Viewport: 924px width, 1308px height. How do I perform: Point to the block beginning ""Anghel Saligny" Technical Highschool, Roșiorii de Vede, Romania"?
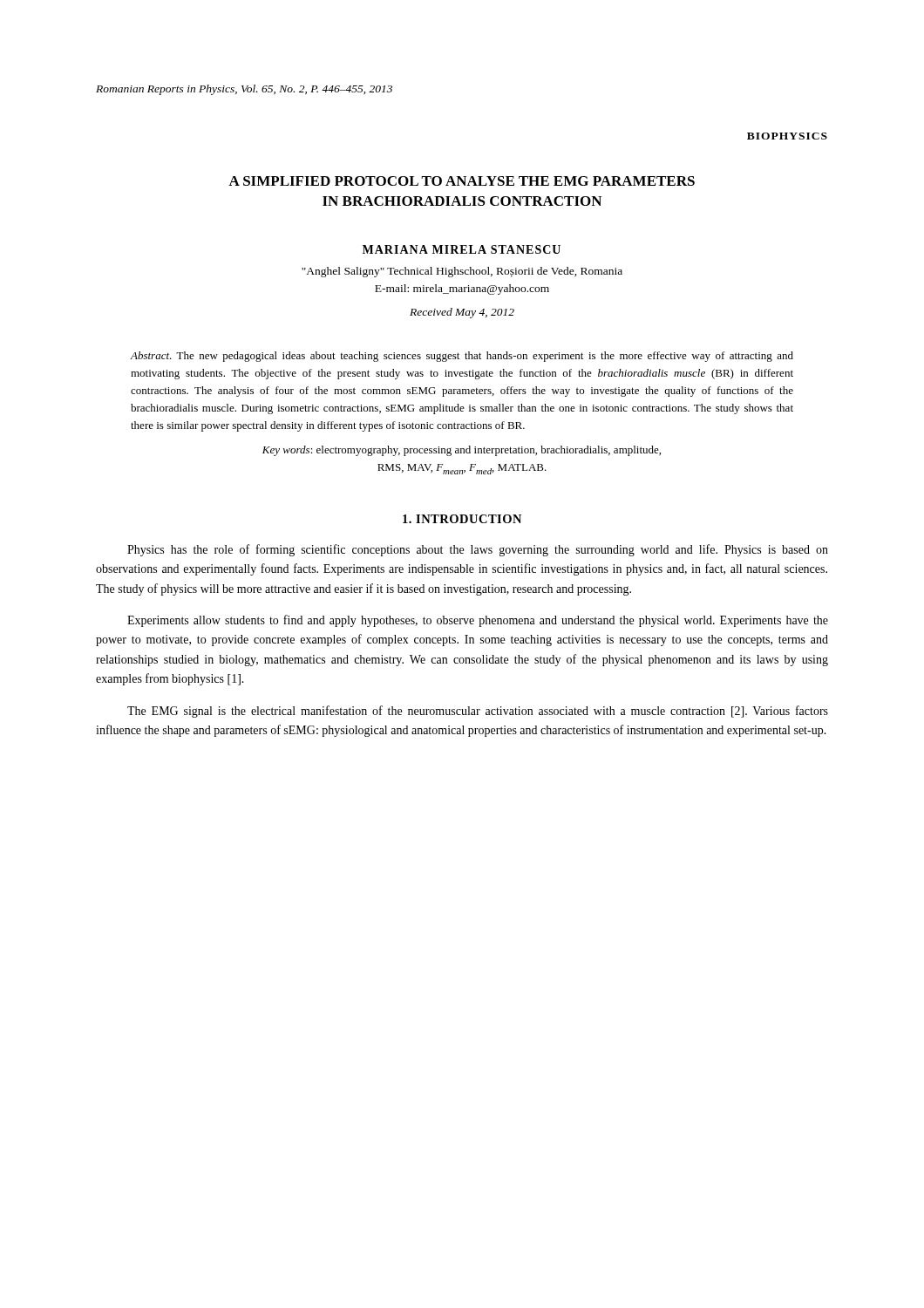pos(462,280)
